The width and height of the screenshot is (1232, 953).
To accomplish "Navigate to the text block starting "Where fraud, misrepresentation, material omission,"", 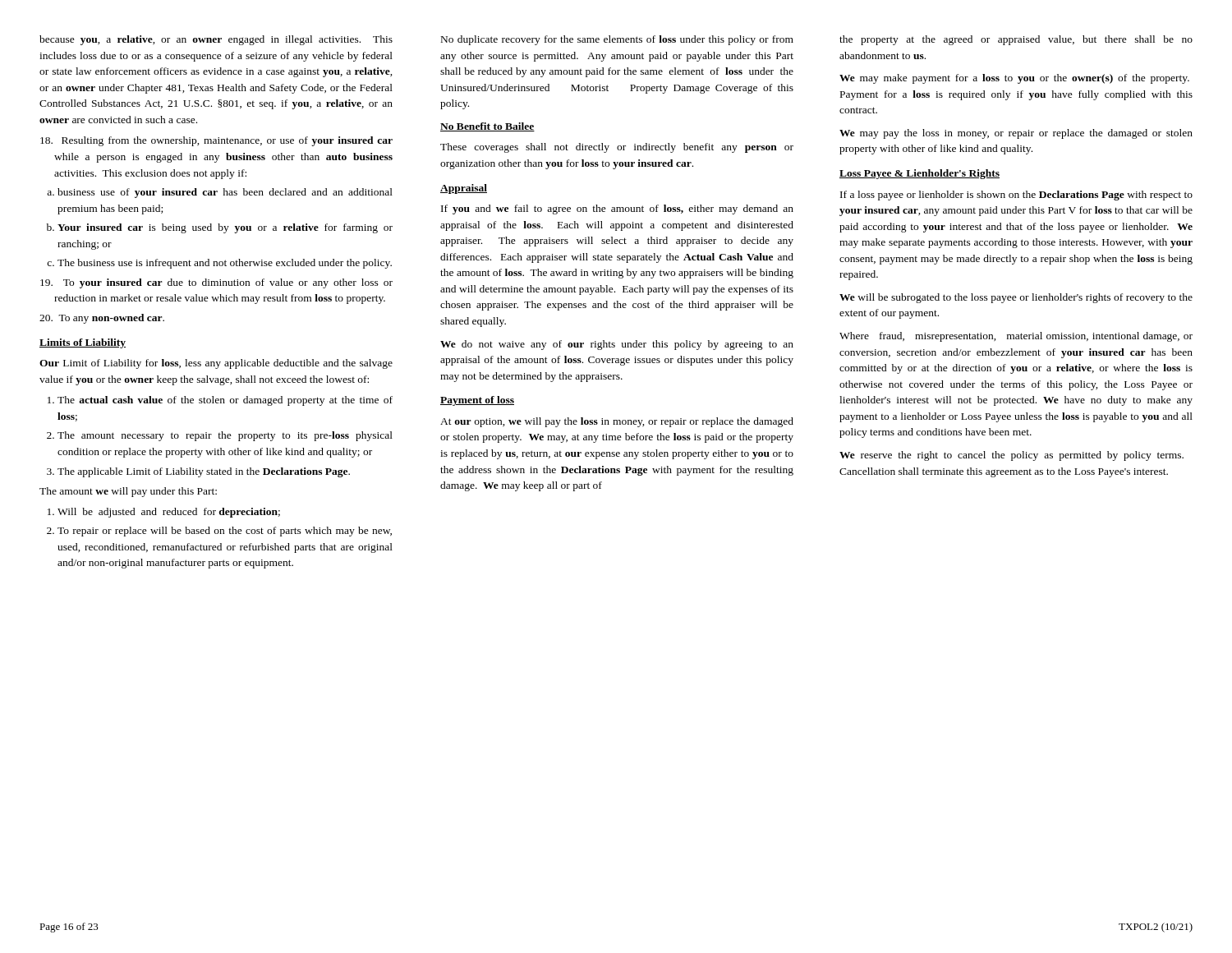I will (x=1016, y=384).
